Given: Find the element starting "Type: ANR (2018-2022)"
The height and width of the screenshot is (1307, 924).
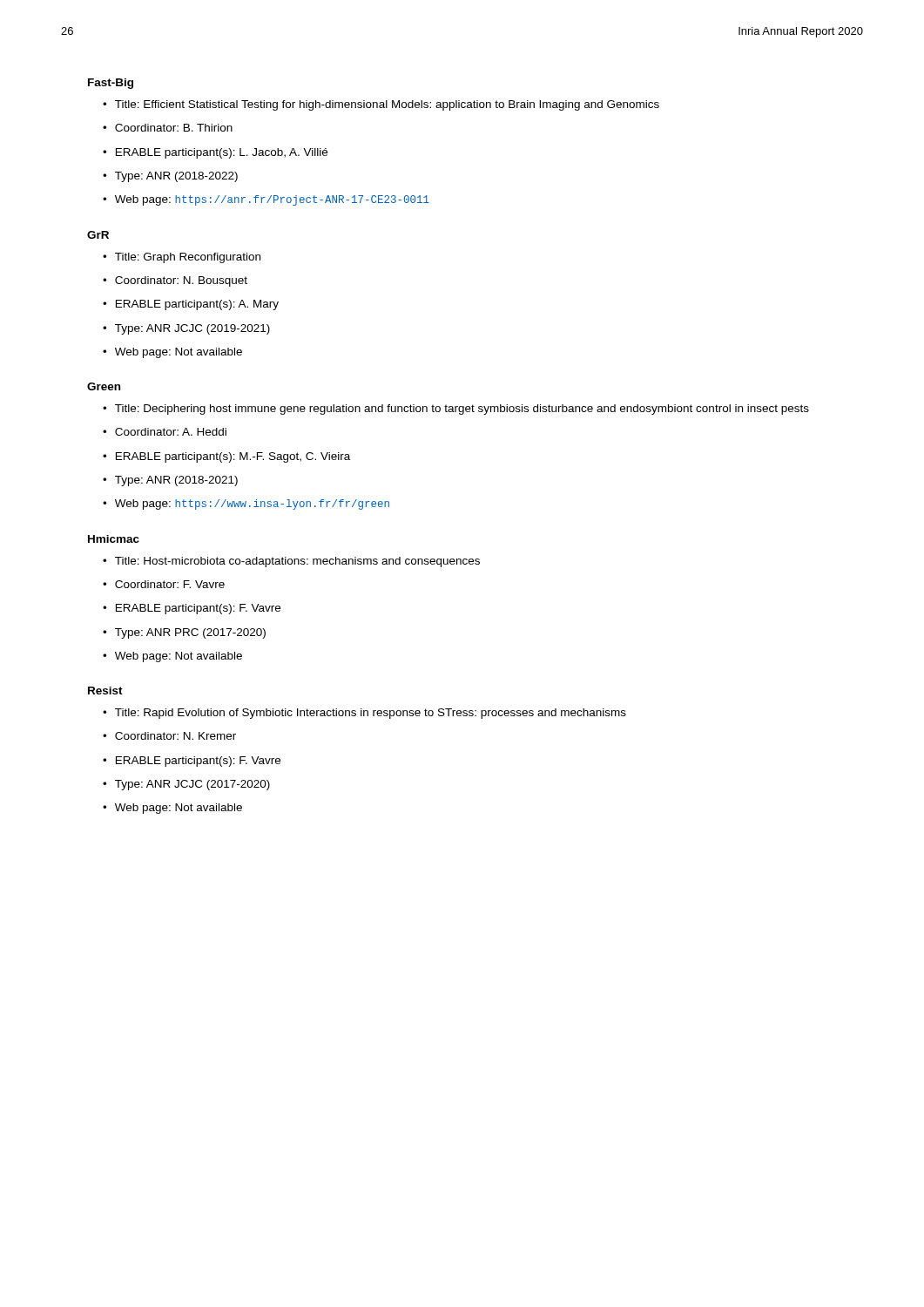Looking at the screenshot, I should click(x=176, y=176).
